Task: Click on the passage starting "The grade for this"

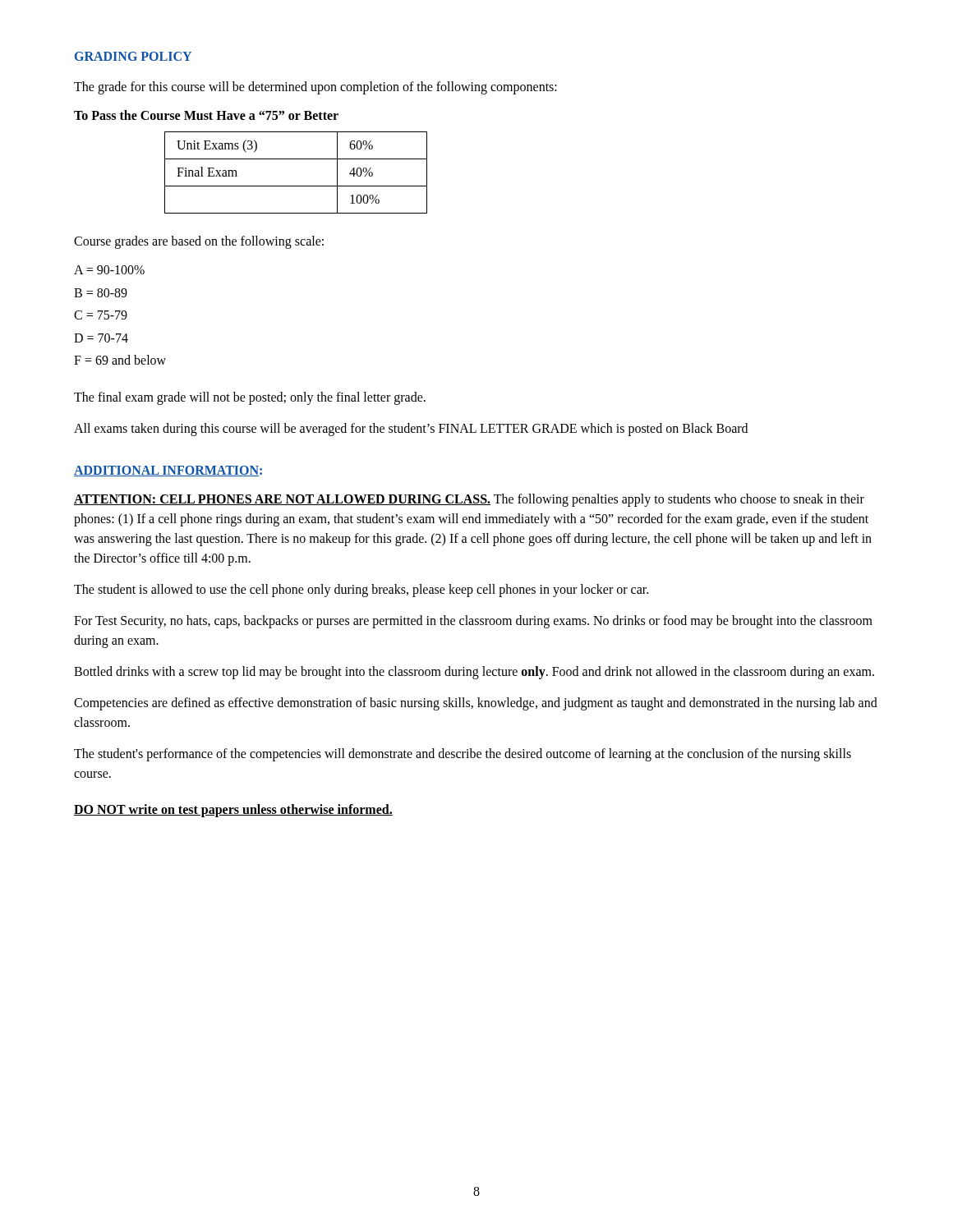Action: coord(316,87)
